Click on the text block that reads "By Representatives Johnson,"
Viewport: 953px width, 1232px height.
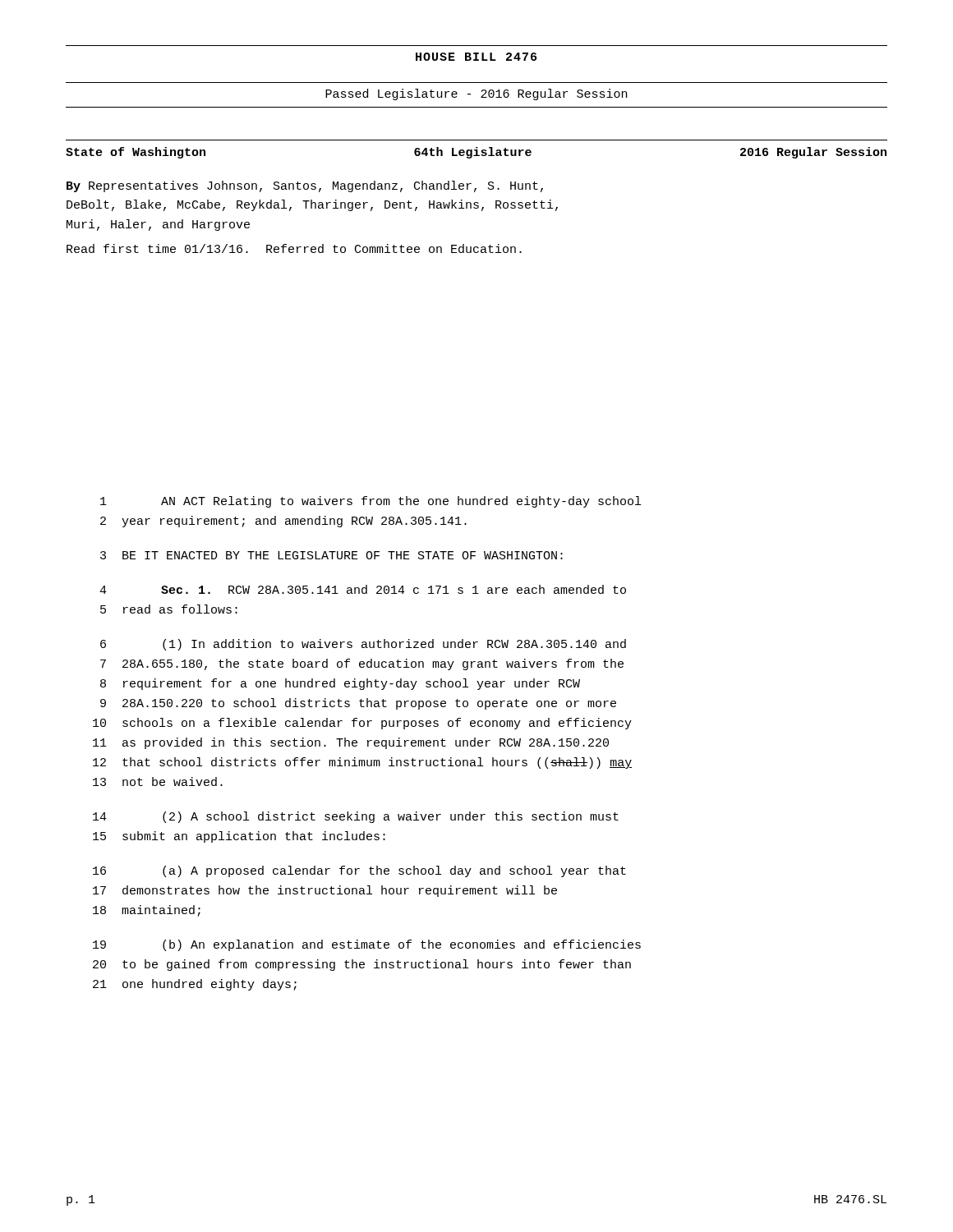pos(313,206)
